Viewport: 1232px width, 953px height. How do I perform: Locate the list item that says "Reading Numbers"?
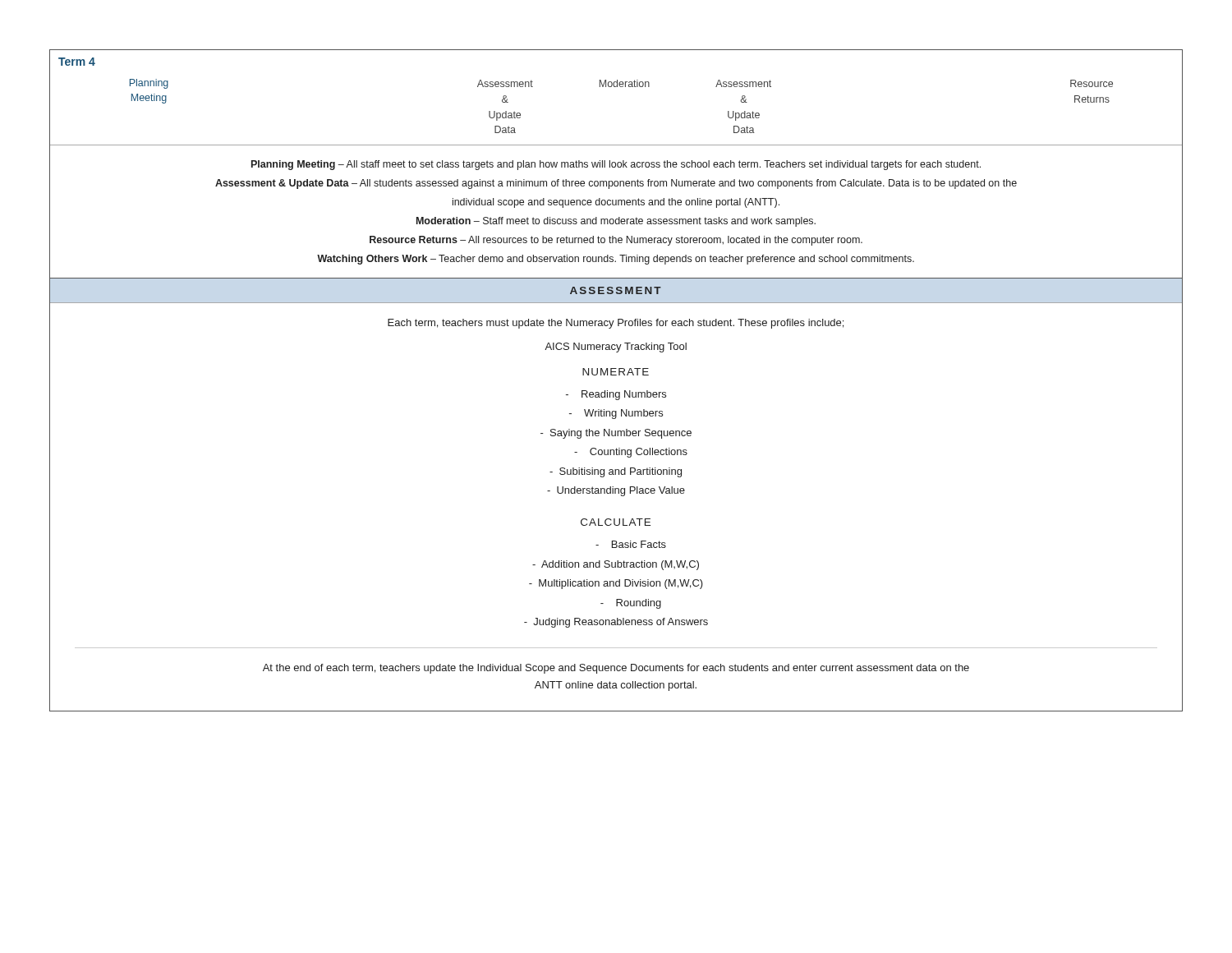[616, 394]
